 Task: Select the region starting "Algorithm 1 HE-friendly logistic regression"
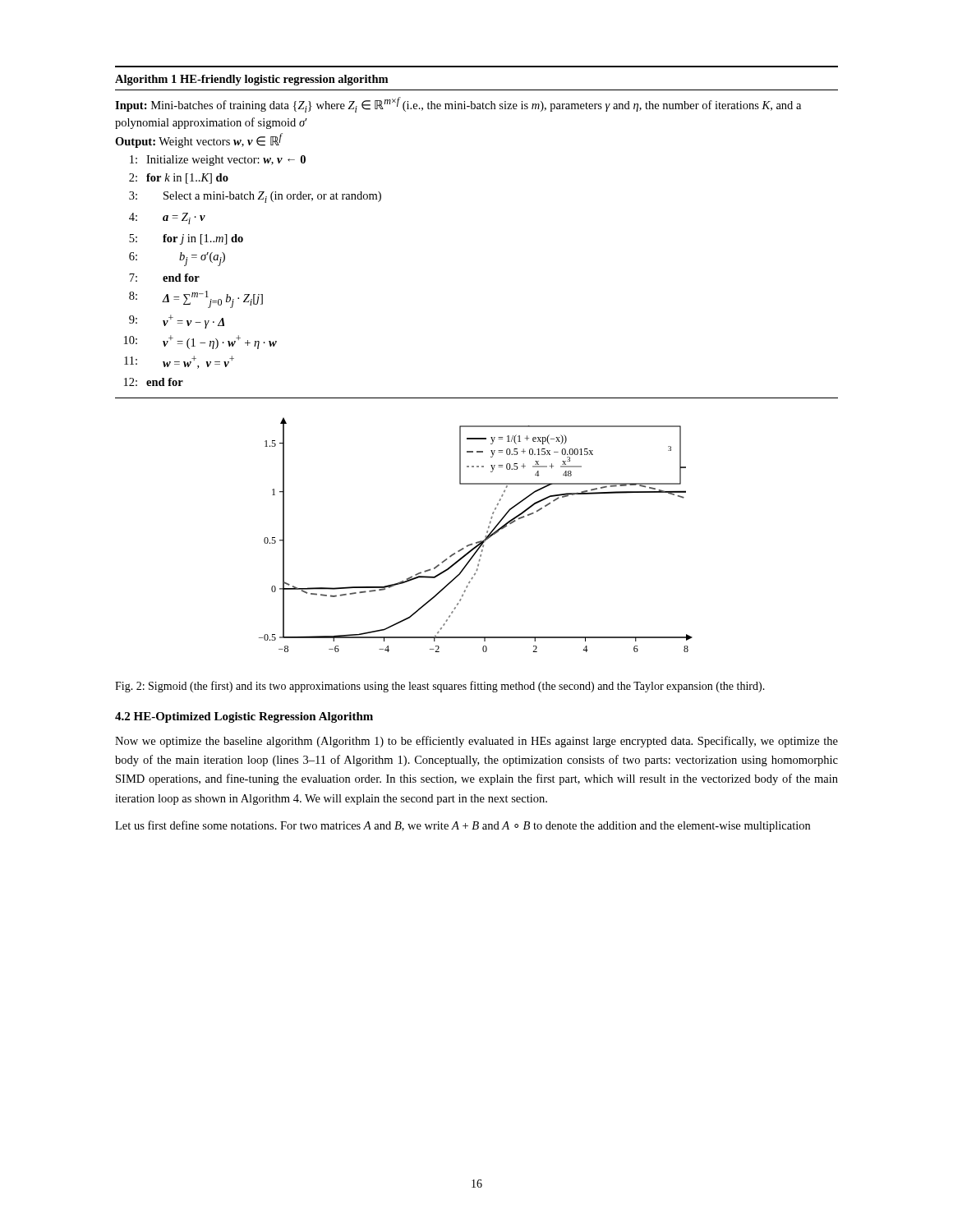click(251, 80)
